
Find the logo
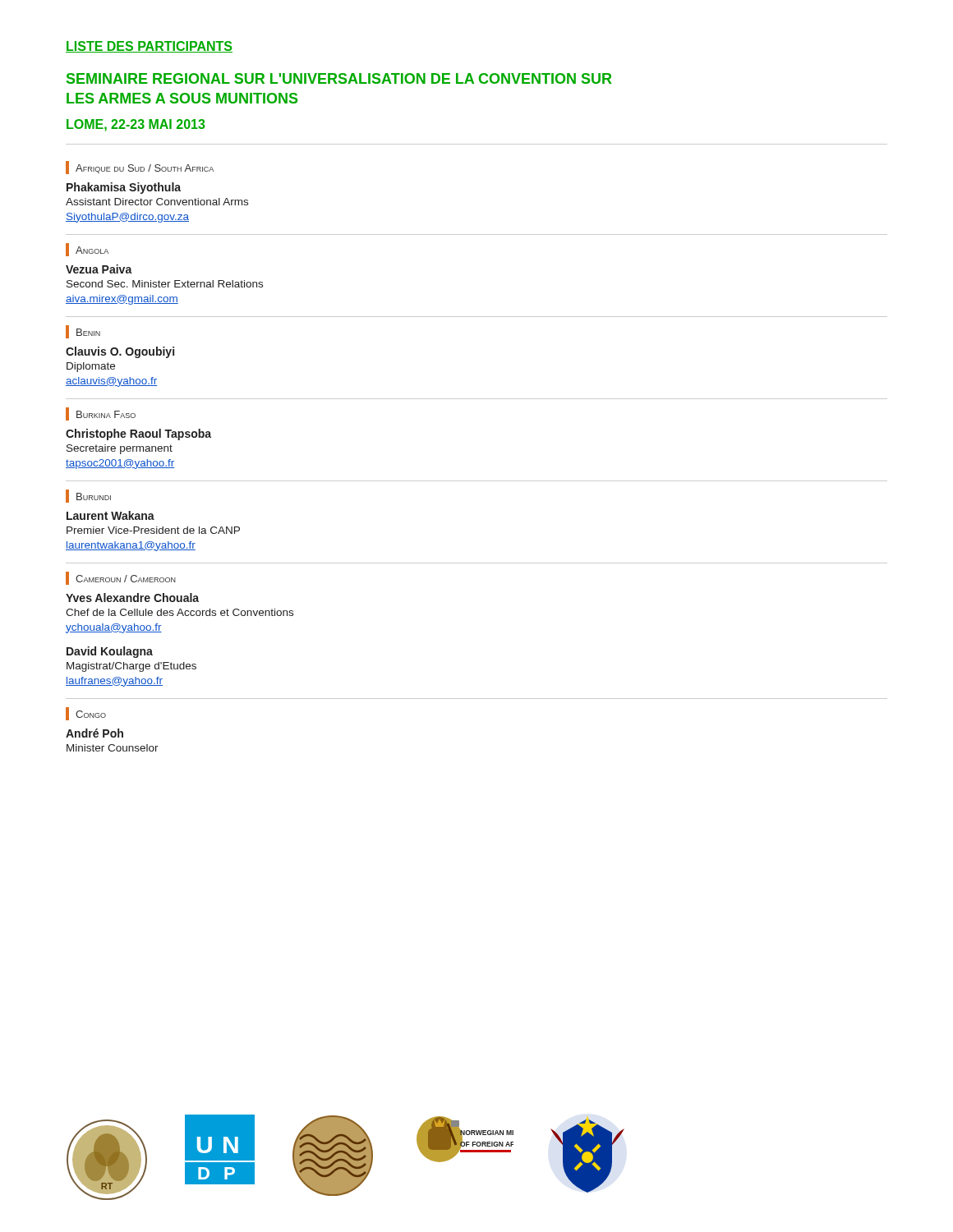coord(476,1156)
